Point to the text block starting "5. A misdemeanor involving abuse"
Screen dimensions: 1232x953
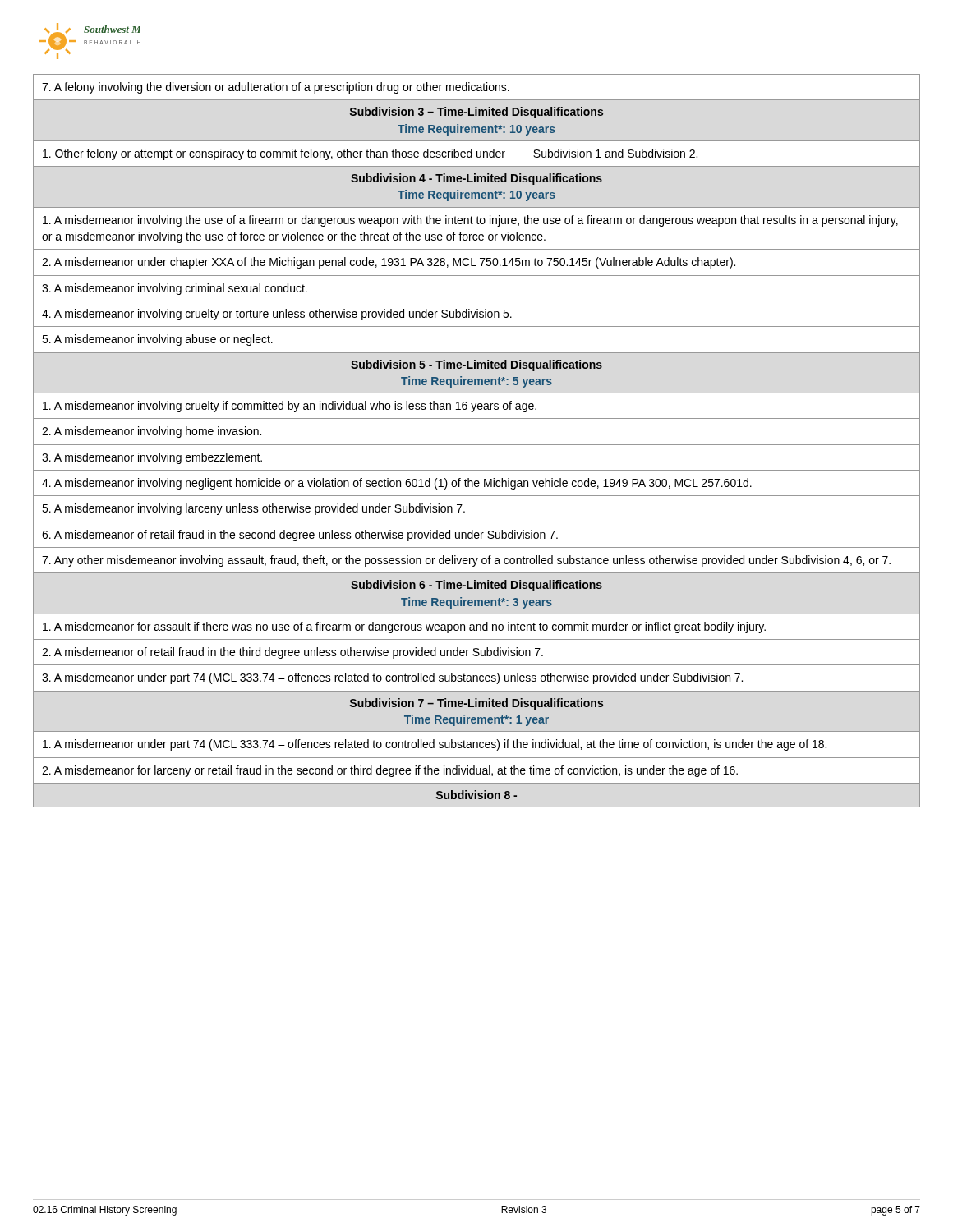point(158,339)
